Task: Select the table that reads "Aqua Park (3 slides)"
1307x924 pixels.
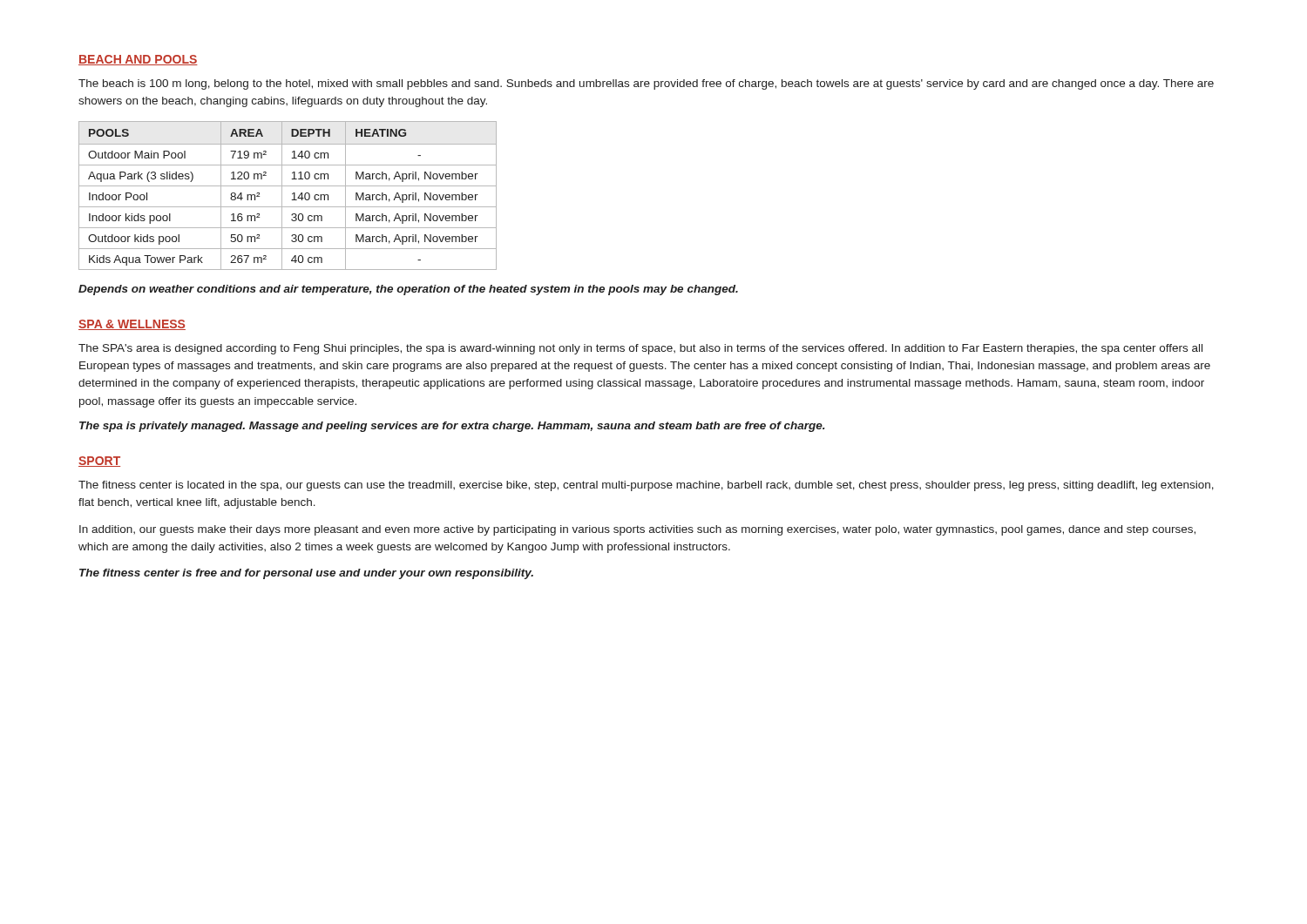Action: pos(654,195)
